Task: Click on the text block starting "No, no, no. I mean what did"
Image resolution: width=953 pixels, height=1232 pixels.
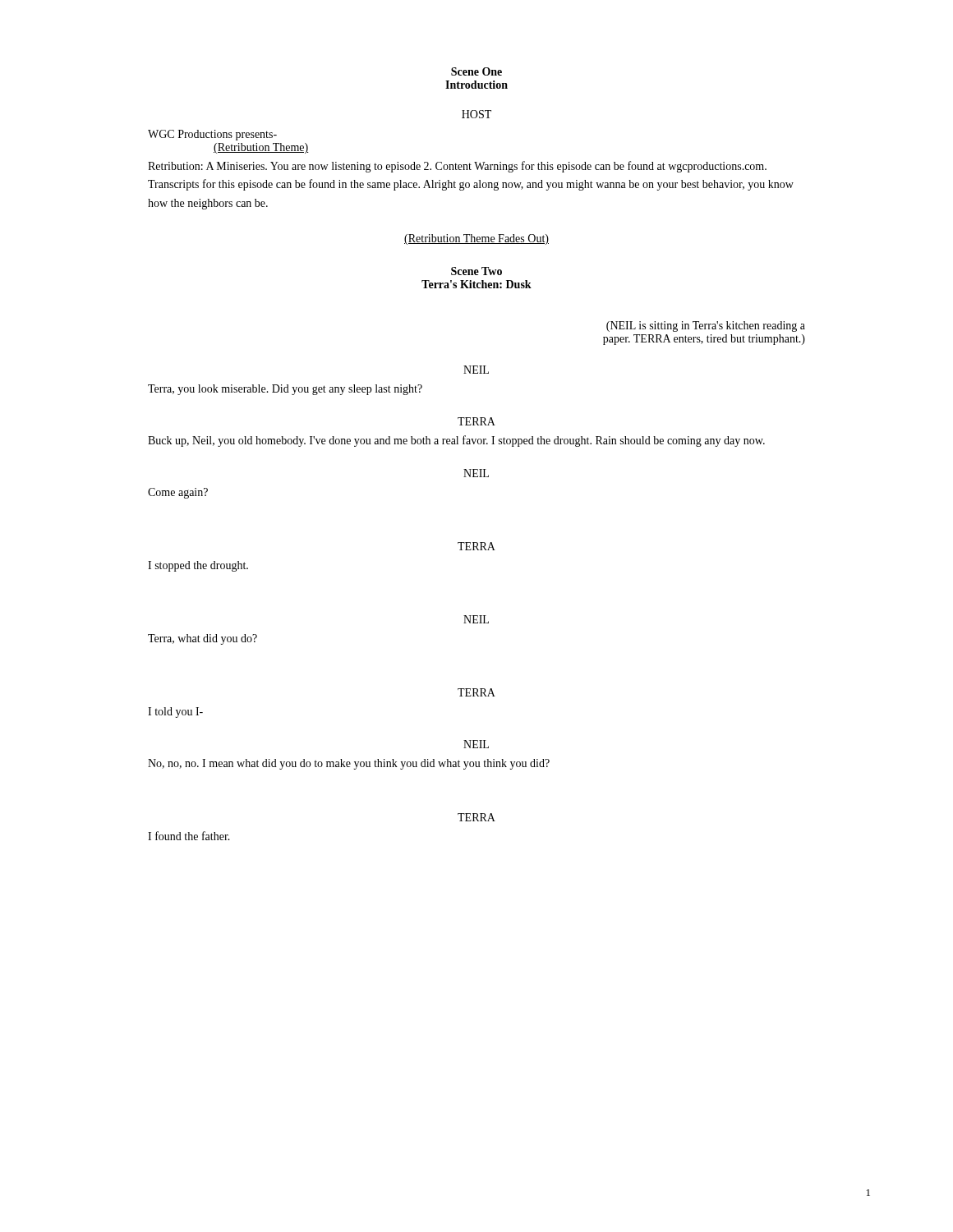Action: (x=349, y=764)
